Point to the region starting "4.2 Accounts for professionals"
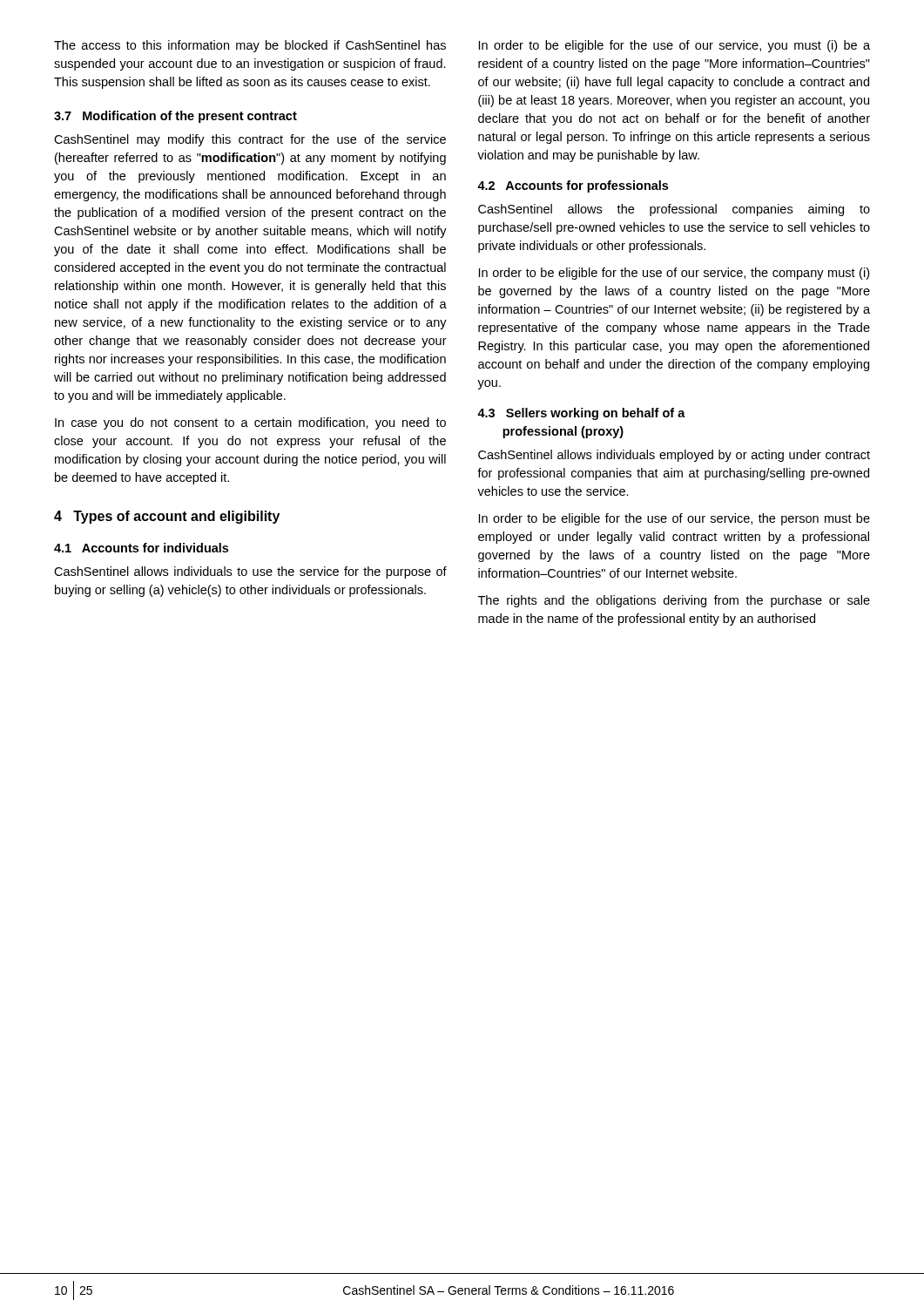This screenshot has height=1307, width=924. tap(573, 186)
